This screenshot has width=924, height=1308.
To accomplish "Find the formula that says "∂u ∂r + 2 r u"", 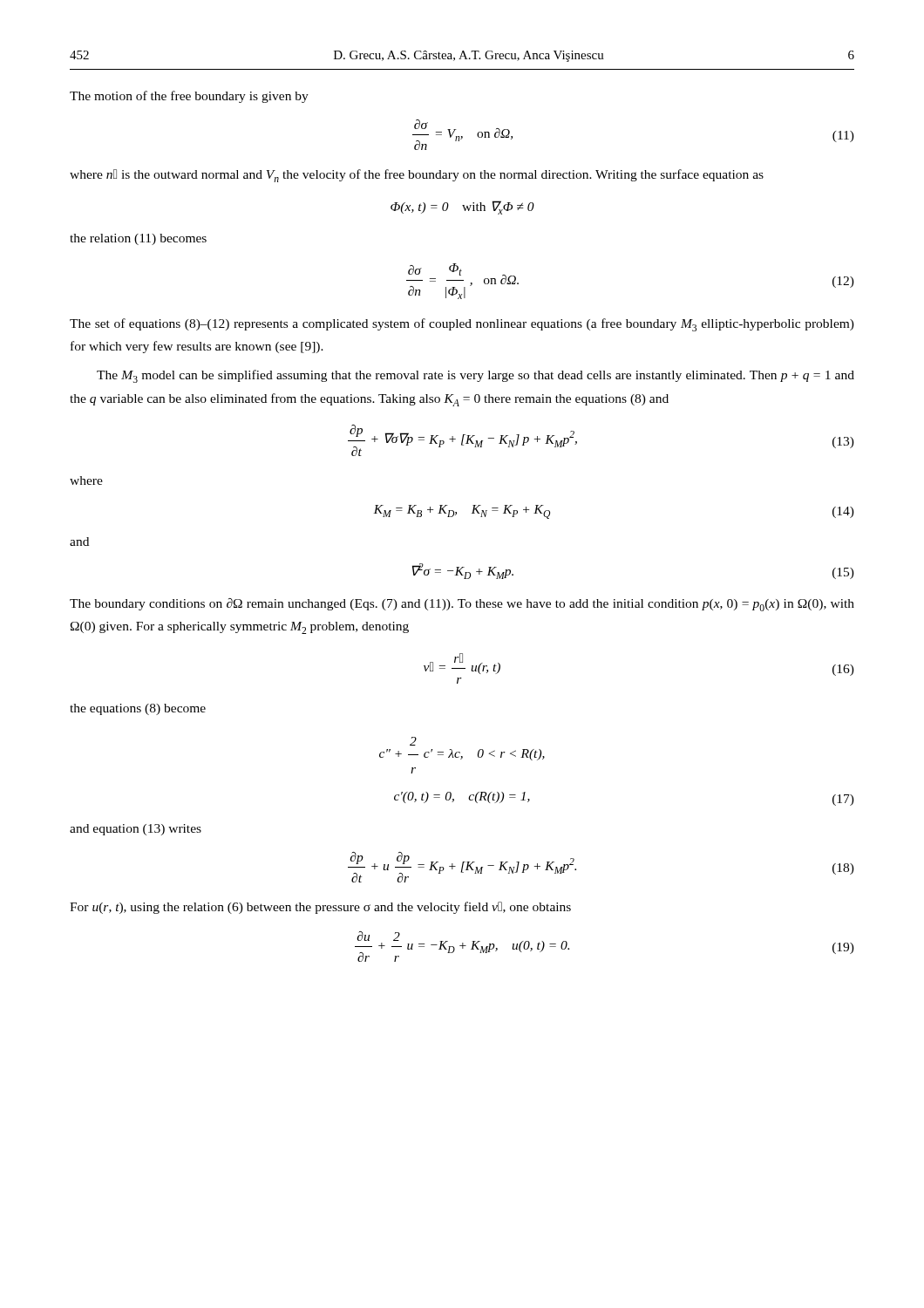I will pos(462,946).
